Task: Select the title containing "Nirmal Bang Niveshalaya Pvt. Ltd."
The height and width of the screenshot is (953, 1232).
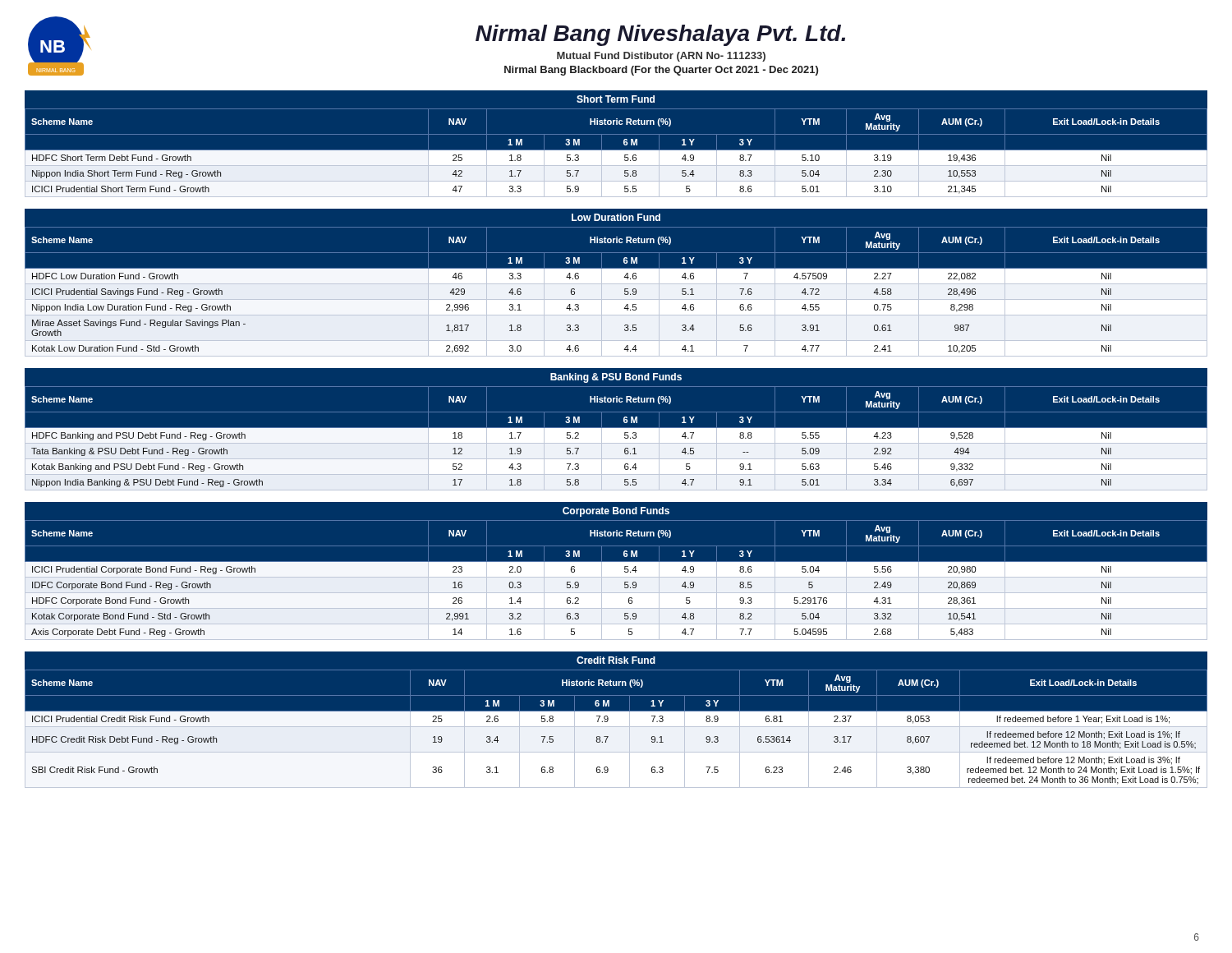Action: click(x=661, y=48)
